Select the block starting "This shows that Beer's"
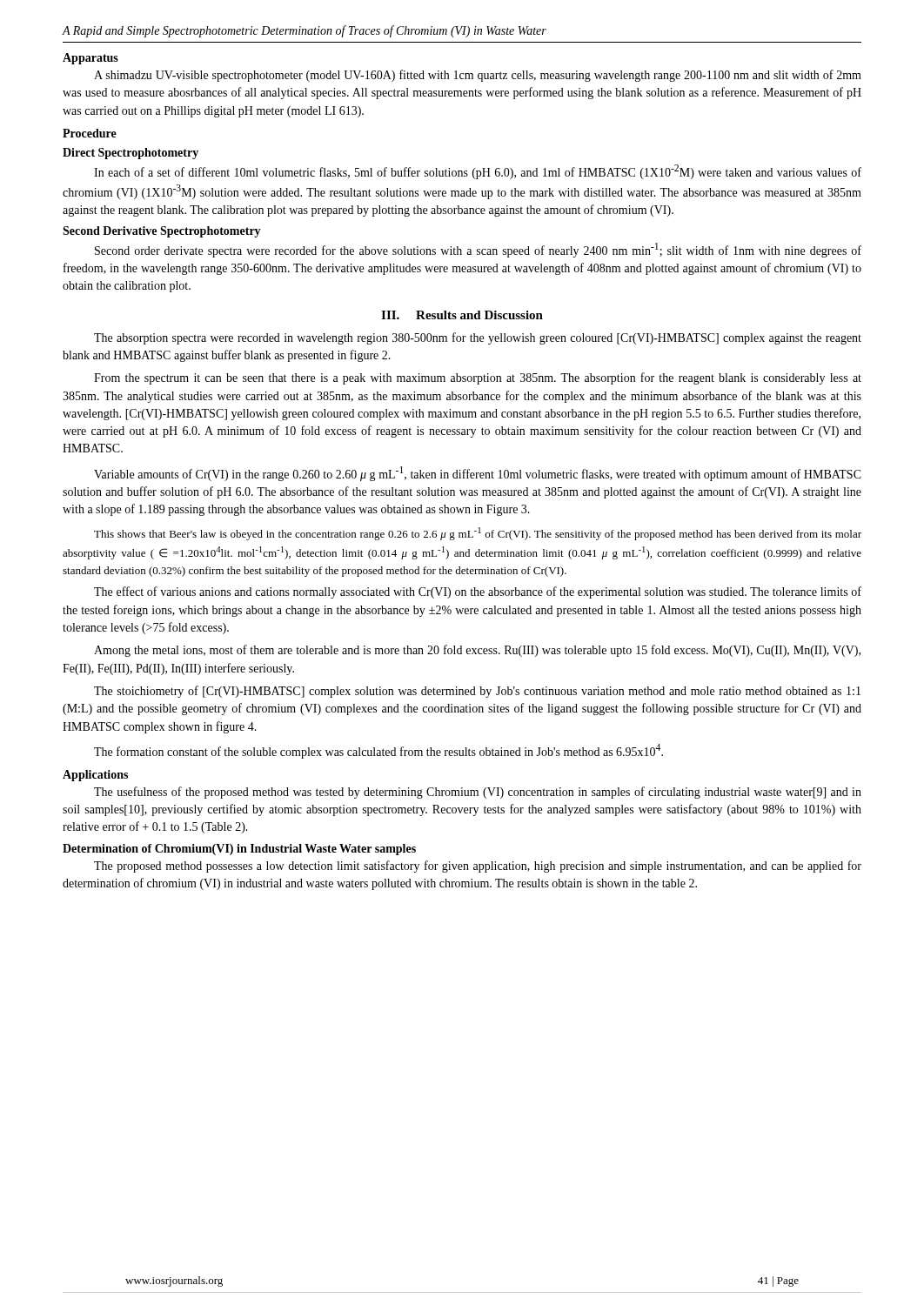This screenshot has width=924, height=1305. [462, 551]
